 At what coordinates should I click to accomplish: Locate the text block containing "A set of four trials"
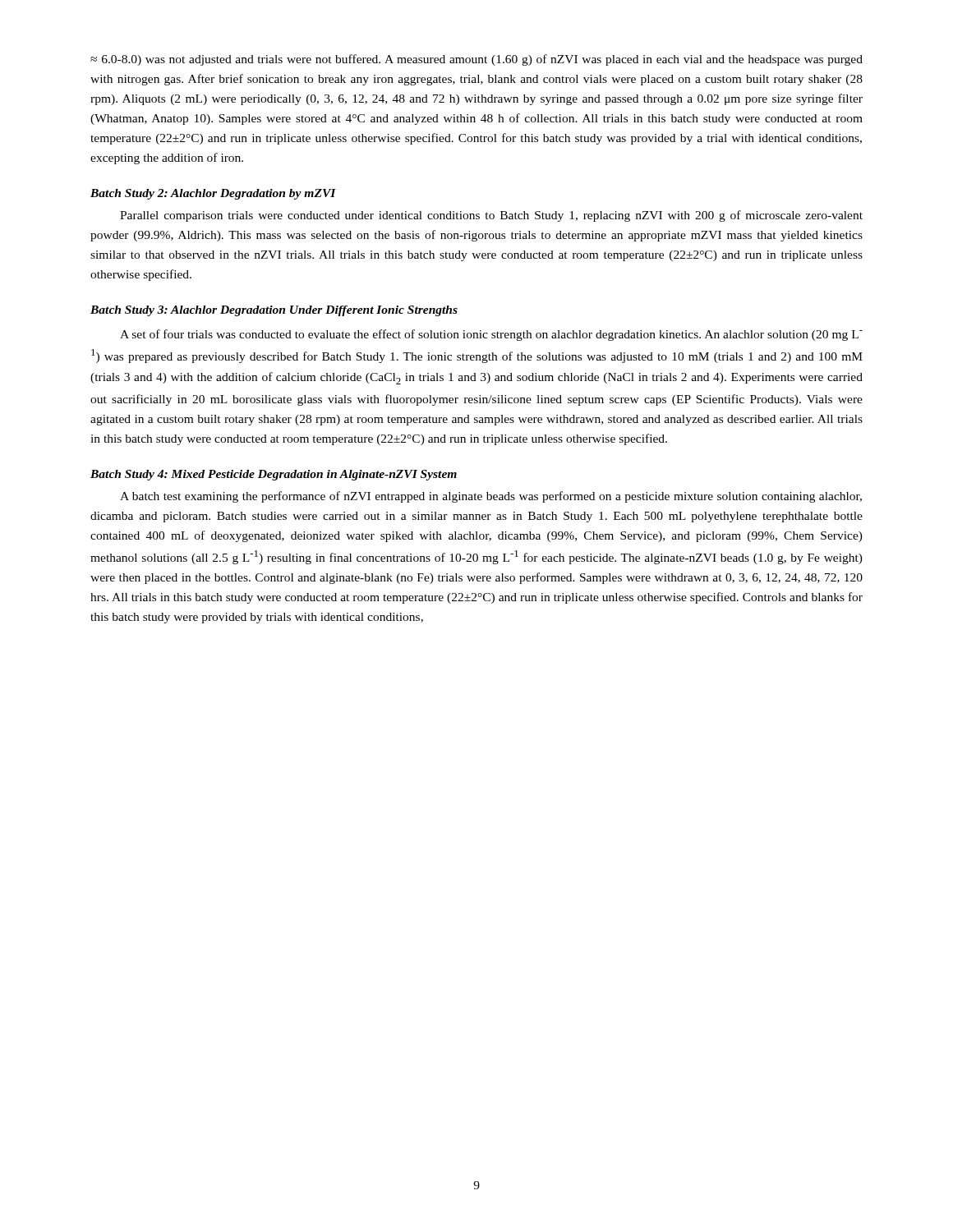(476, 384)
